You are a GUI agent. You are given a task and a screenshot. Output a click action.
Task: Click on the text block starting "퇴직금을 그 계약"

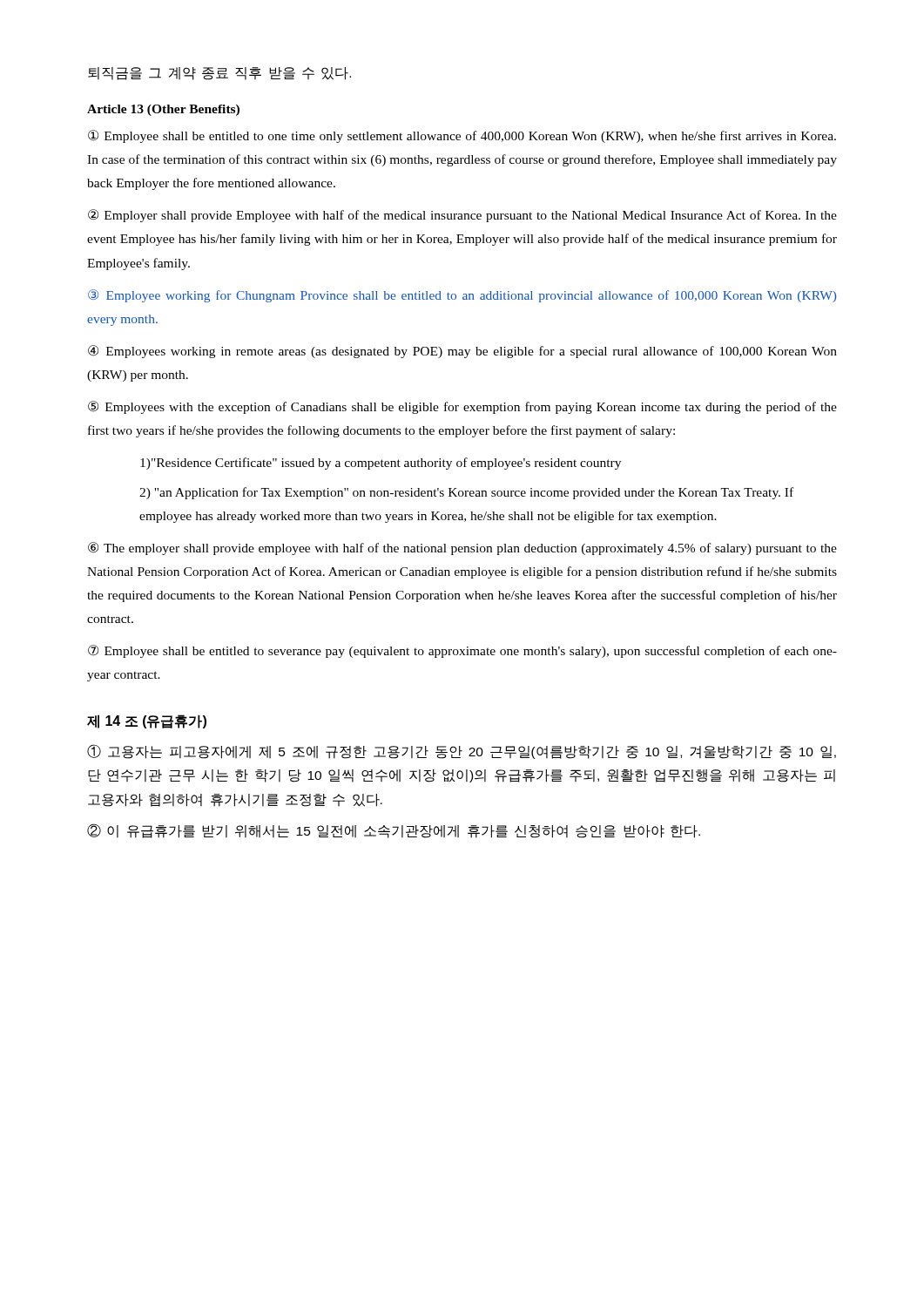(219, 74)
